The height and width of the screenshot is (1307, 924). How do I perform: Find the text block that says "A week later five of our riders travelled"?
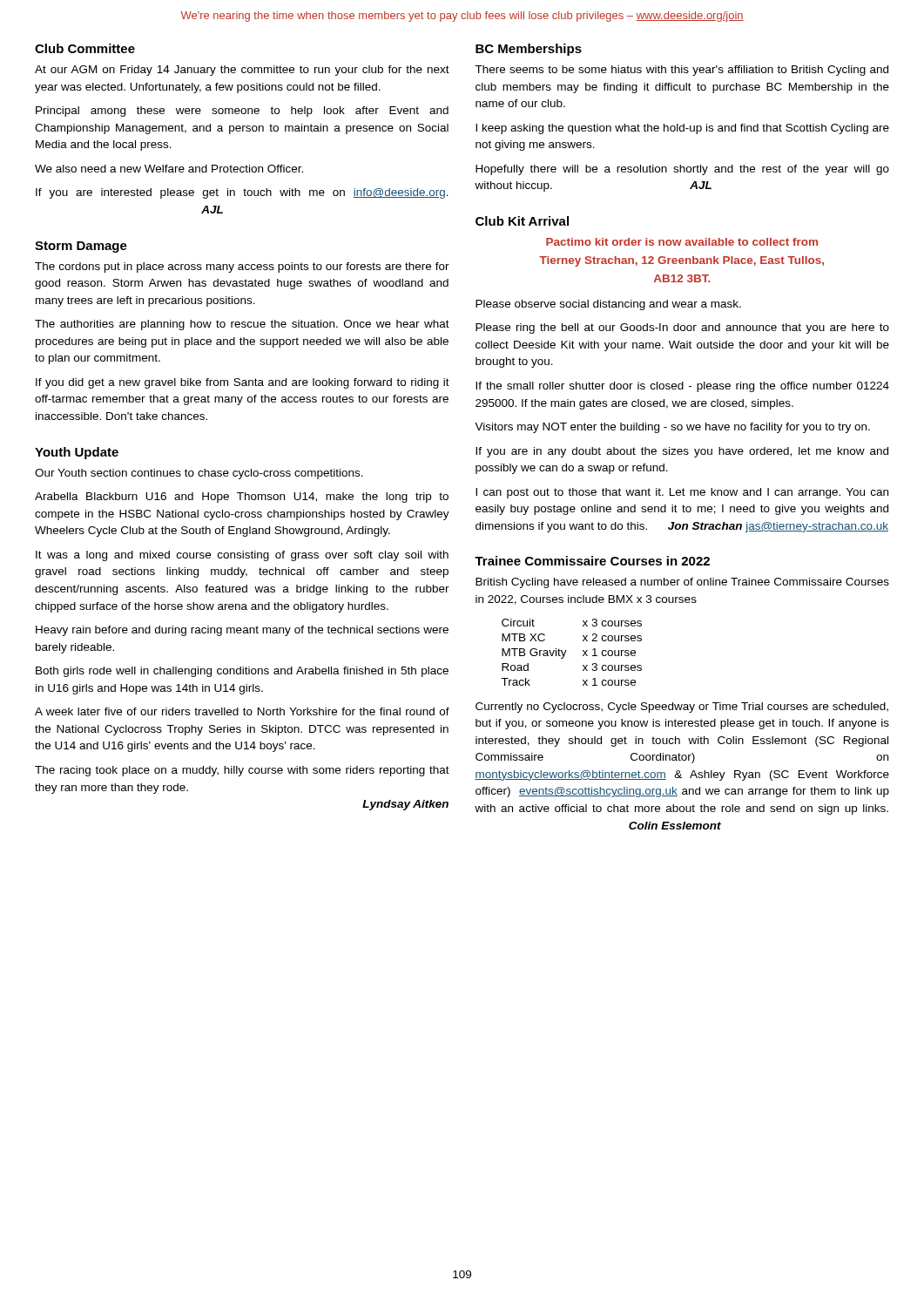(x=242, y=729)
